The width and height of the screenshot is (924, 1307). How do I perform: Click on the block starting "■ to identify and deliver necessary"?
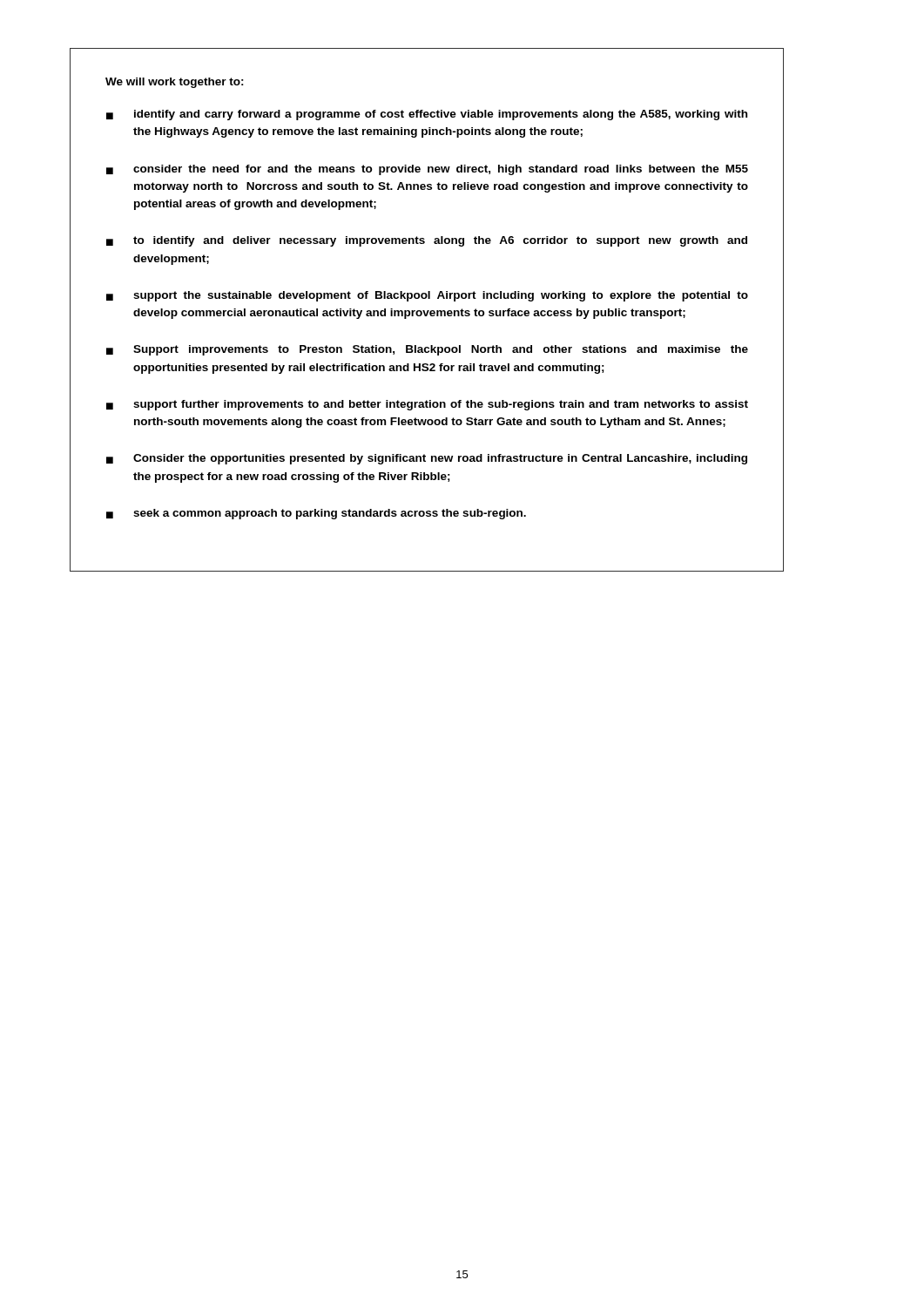click(427, 250)
